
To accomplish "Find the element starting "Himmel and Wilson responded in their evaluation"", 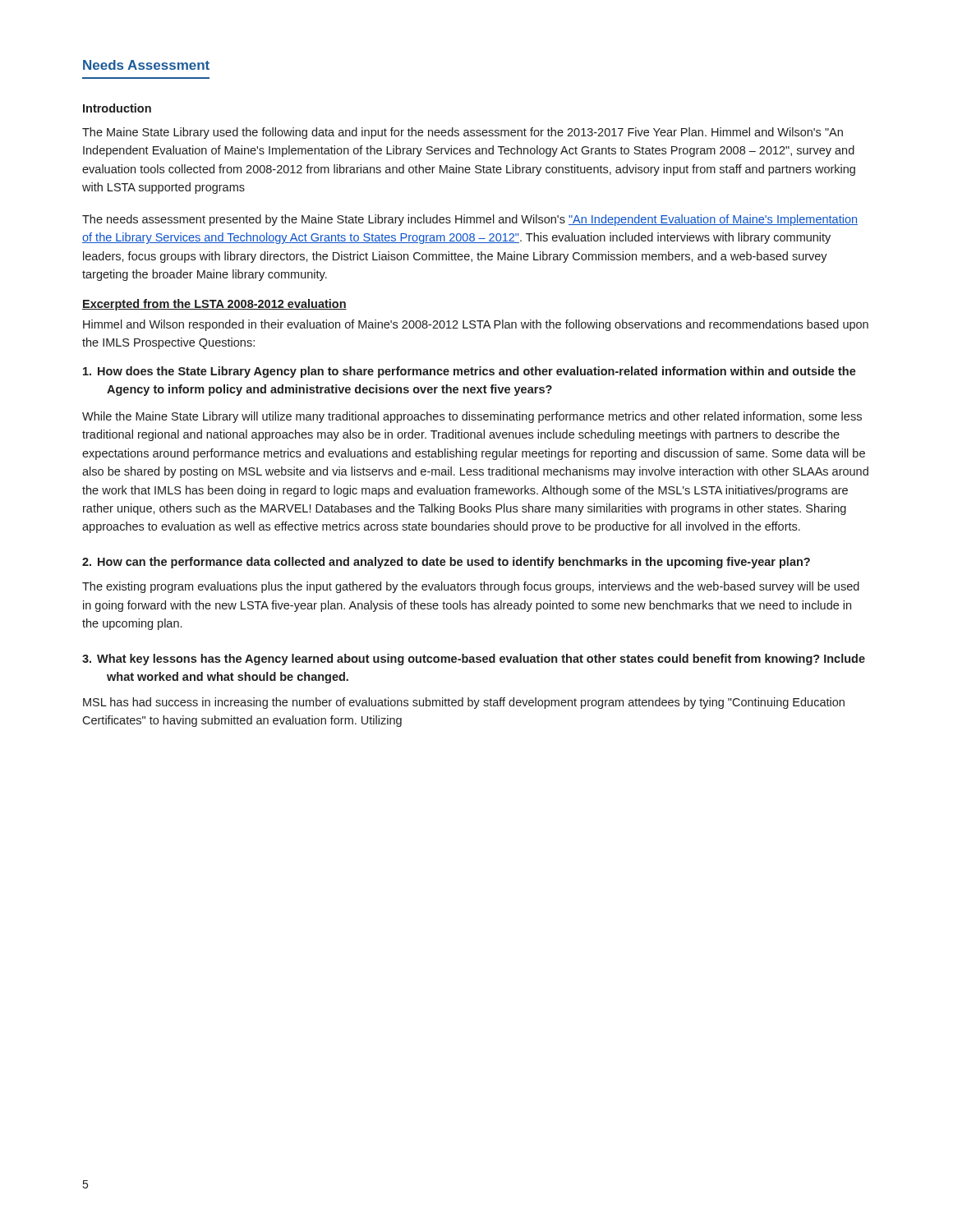I will coord(476,333).
